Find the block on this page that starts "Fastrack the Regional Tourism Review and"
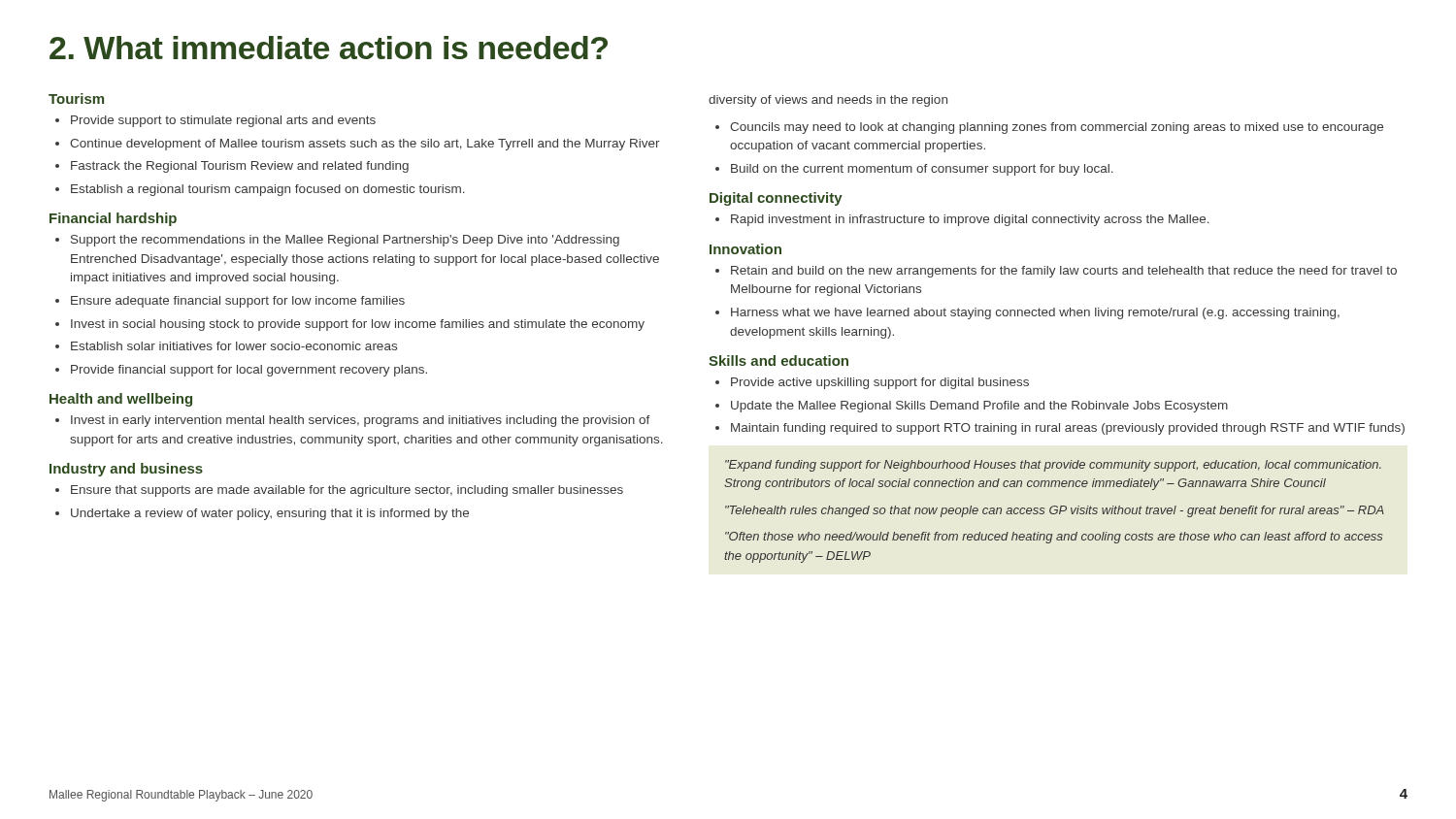The width and height of the screenshot is (1456, 819). [x=240, y=166]
